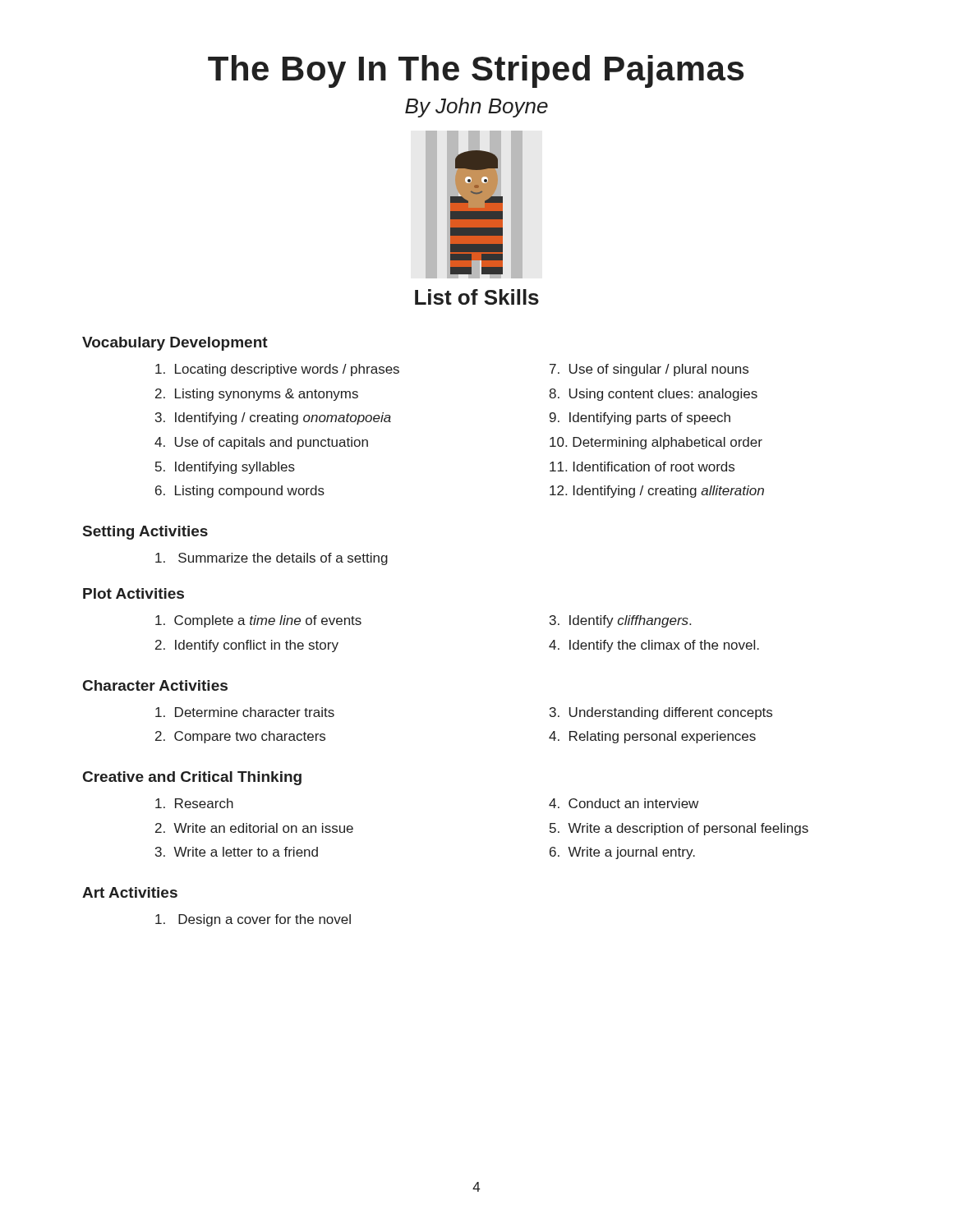Image resolution: width=953 pixels, height=1232 pixels.
Task: Where does it say "6. Write a journal entry."?
Action: click(622, 852)
